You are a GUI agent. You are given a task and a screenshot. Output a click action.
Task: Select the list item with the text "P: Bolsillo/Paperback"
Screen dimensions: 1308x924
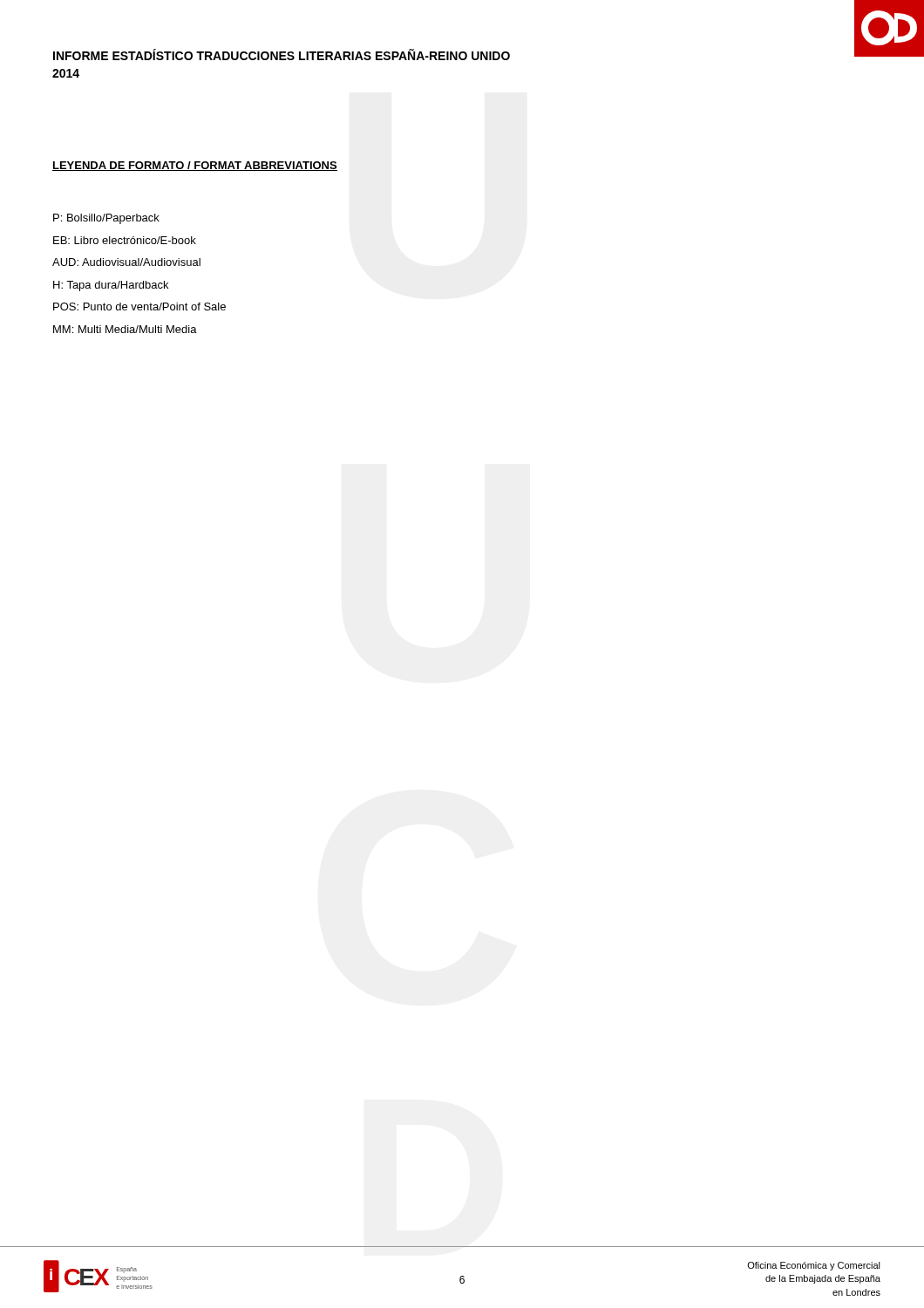[106, 218]
